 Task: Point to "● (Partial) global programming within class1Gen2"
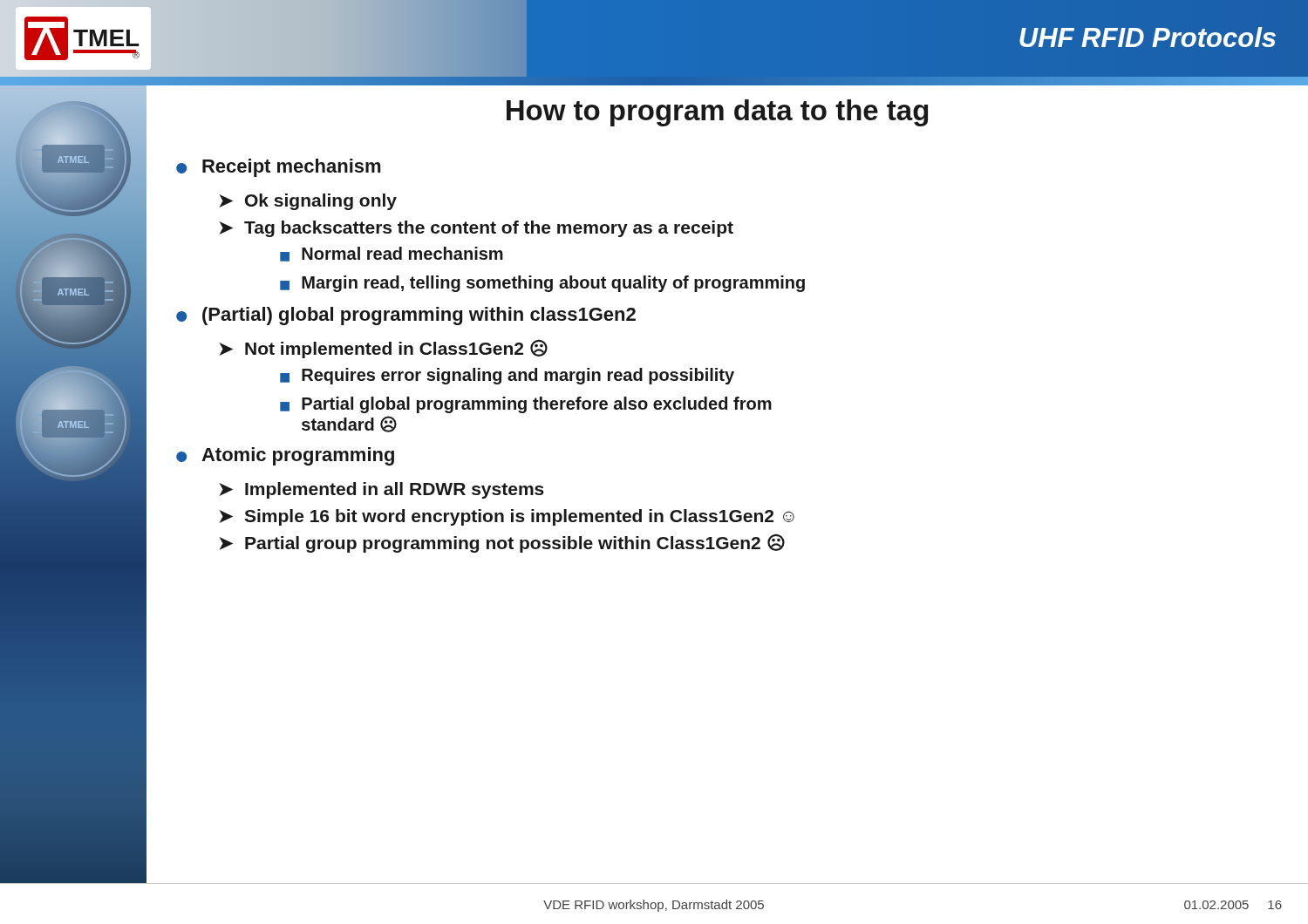[405, 316]
